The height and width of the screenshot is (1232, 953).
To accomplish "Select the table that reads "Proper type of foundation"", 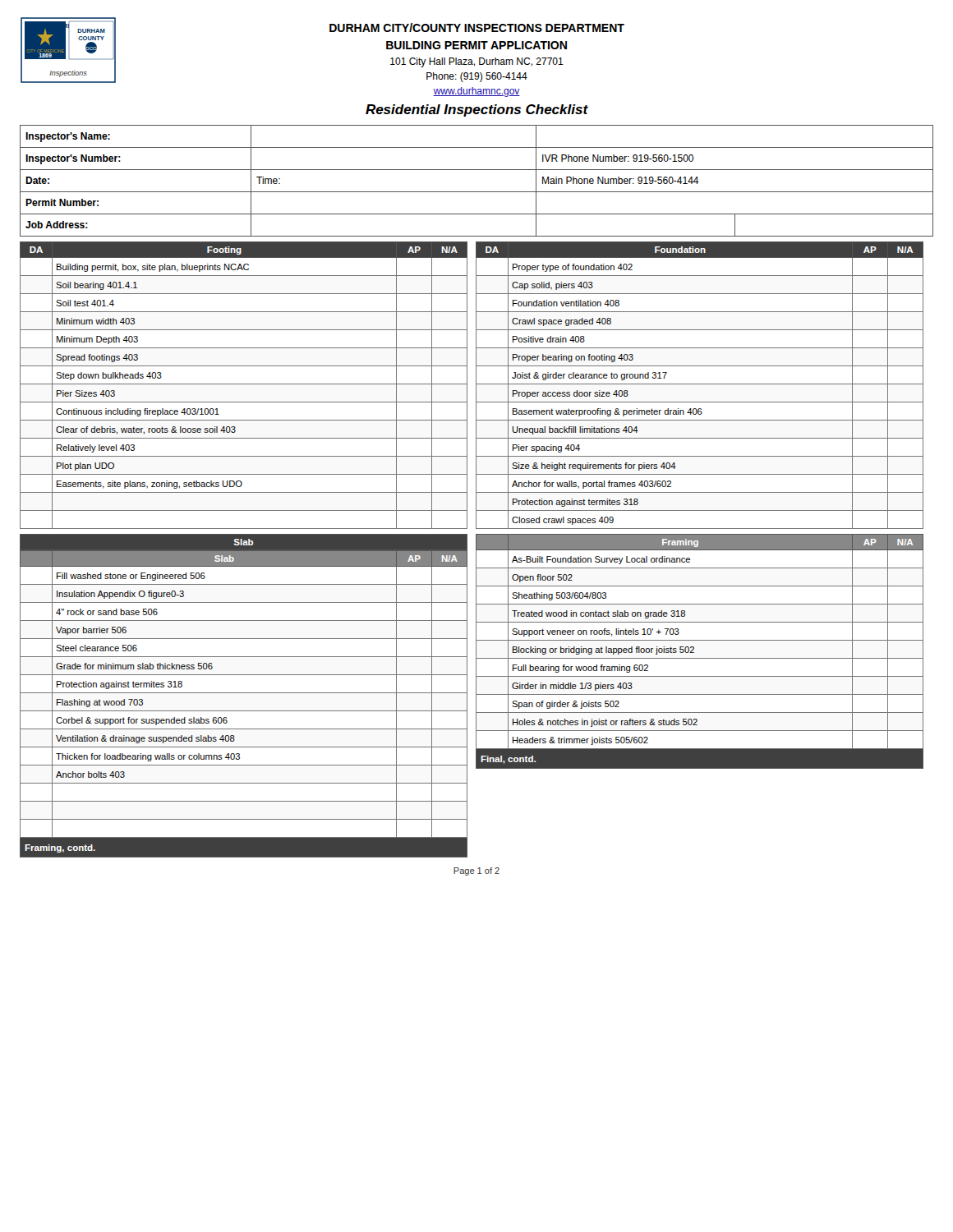I will [699, 385].
